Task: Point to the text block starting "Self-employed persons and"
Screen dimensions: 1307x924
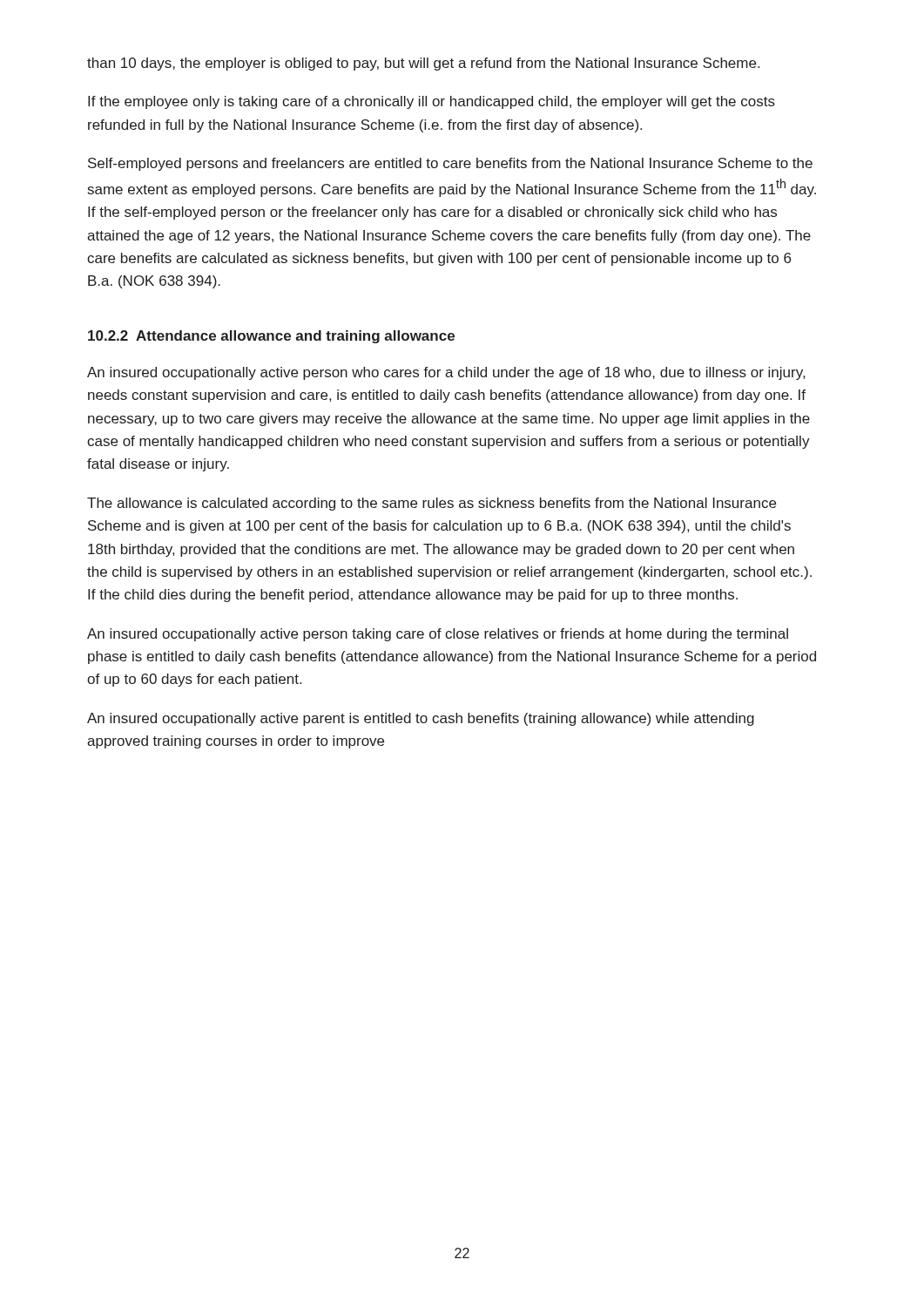Action: pyautogui.click(x=452, y=222)
